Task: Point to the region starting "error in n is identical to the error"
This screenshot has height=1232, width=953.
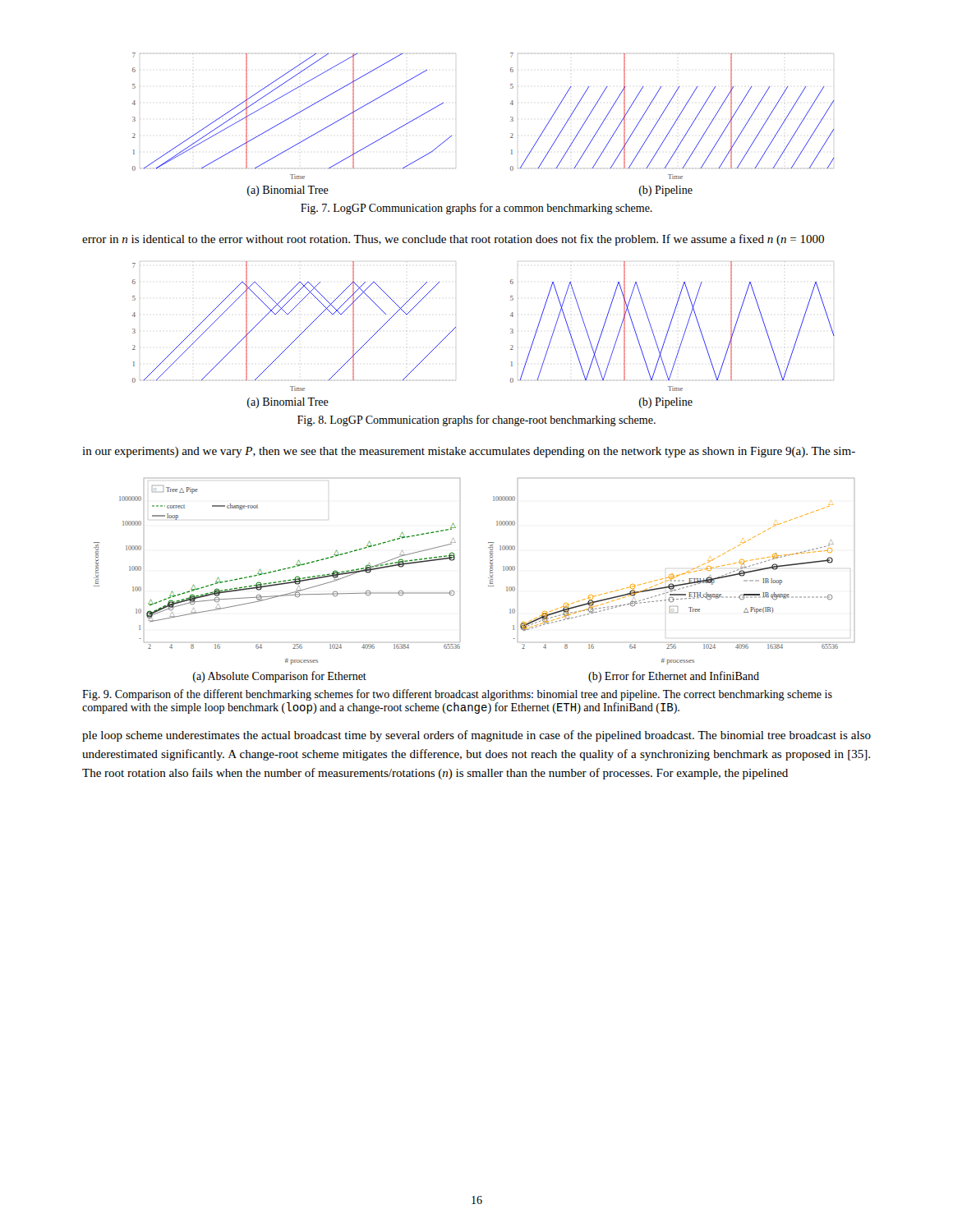Action: tap(453, 239)
